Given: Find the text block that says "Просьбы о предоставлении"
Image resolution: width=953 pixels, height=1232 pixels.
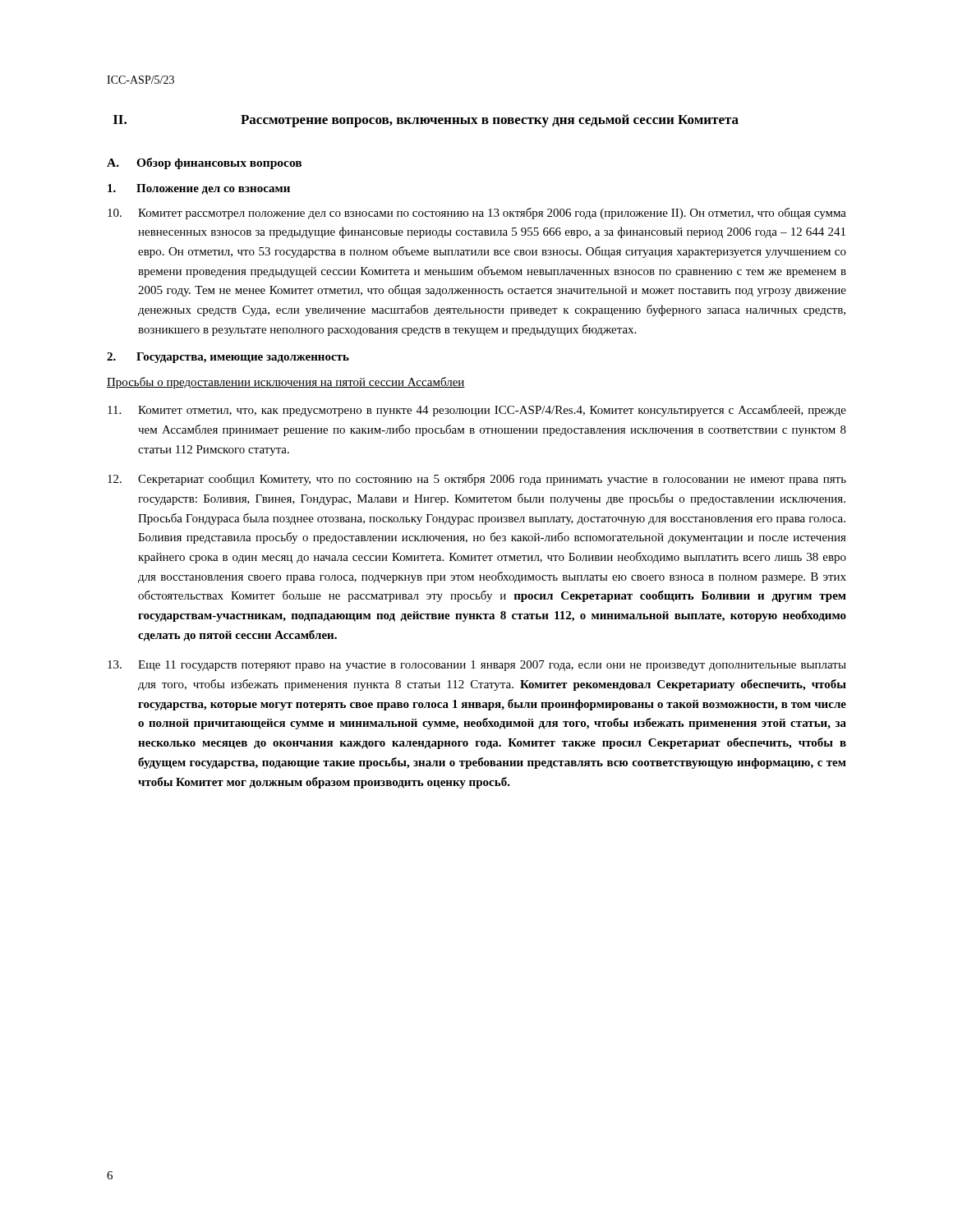Looking at the screenshot, I should click(x=286, y=382).
